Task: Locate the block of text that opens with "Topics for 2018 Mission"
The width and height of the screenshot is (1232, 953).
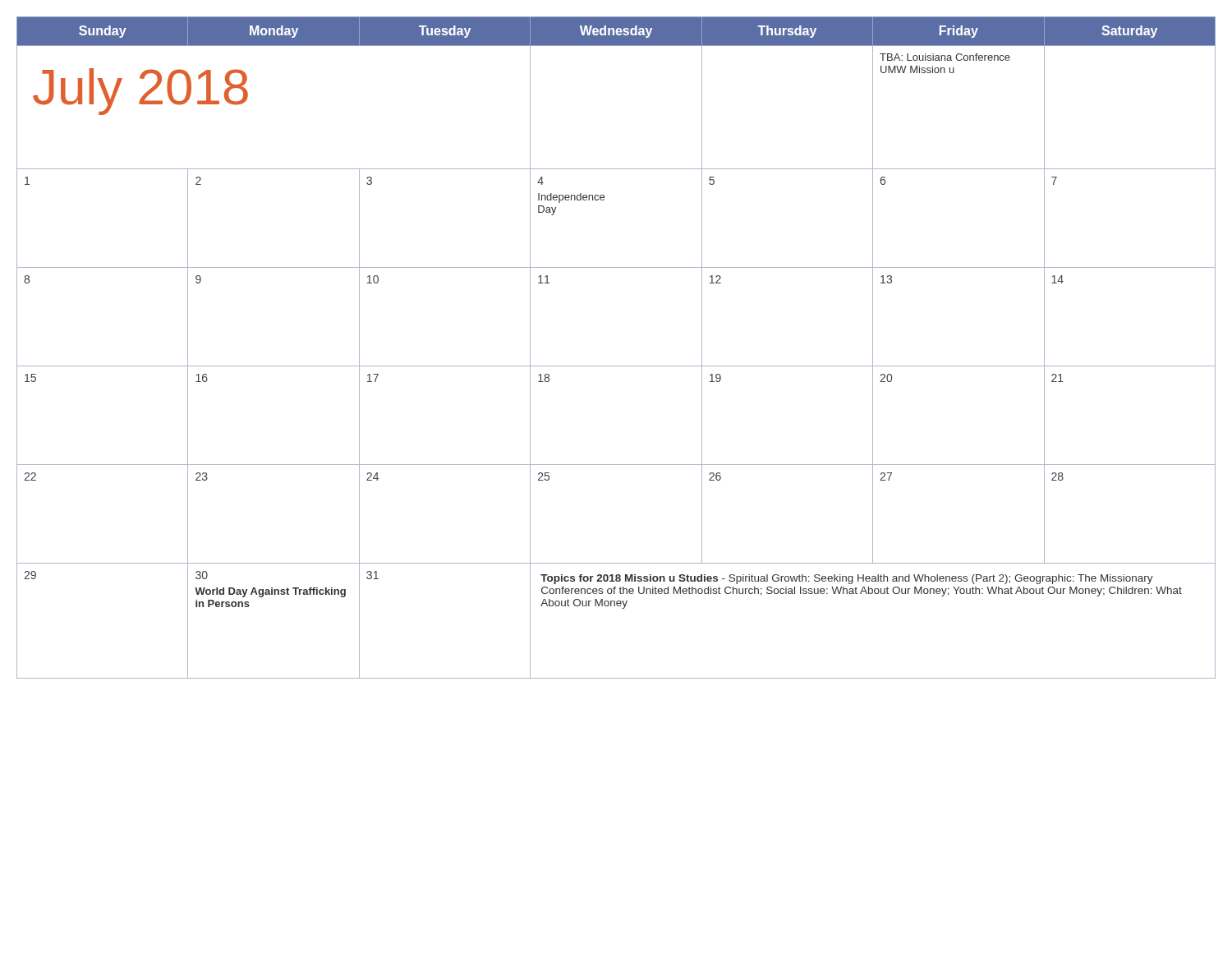Action: pyautogui.click(x=861, y=590)
